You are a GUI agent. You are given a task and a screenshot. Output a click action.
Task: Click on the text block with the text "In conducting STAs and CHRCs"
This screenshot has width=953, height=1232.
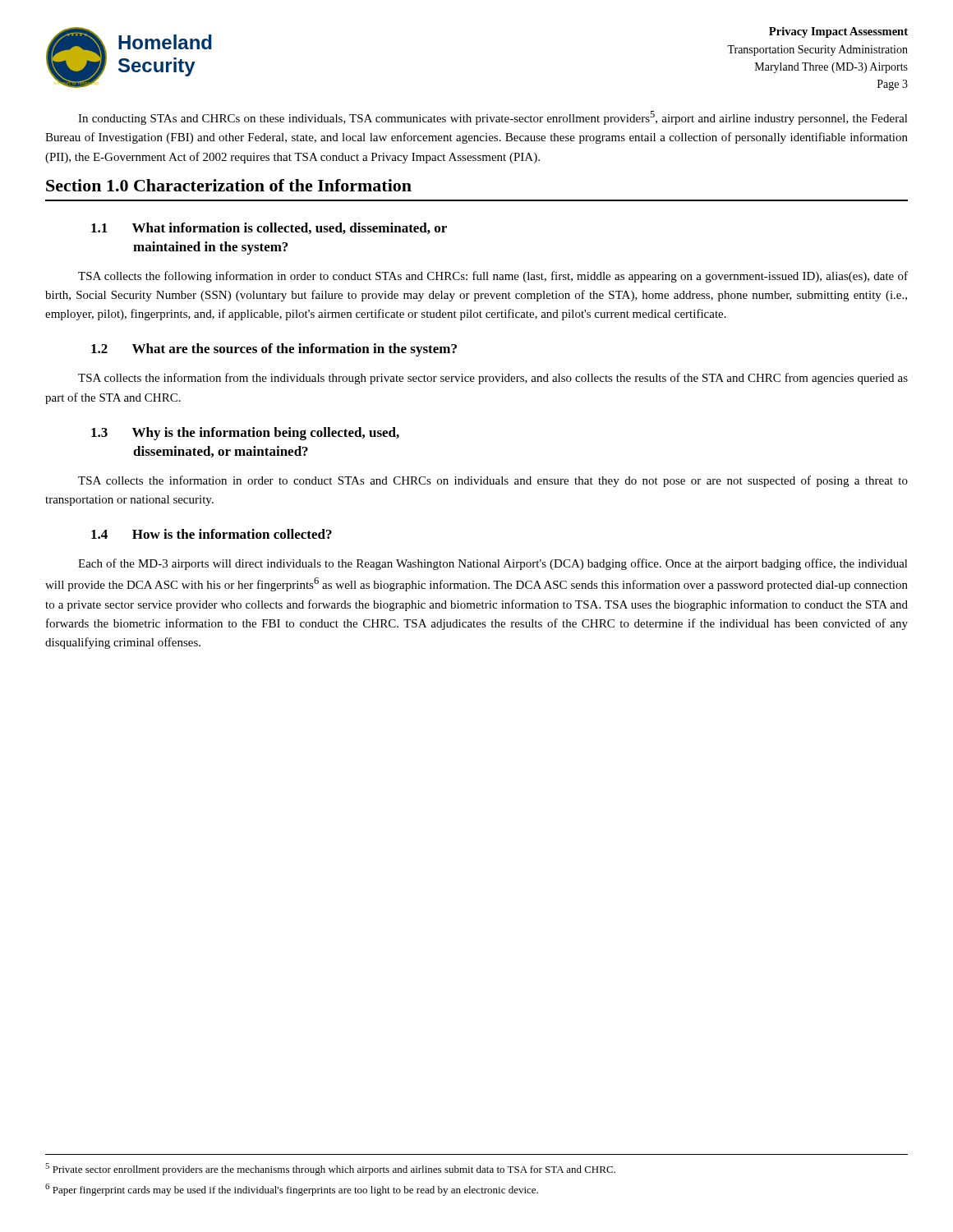pos(476,136)
